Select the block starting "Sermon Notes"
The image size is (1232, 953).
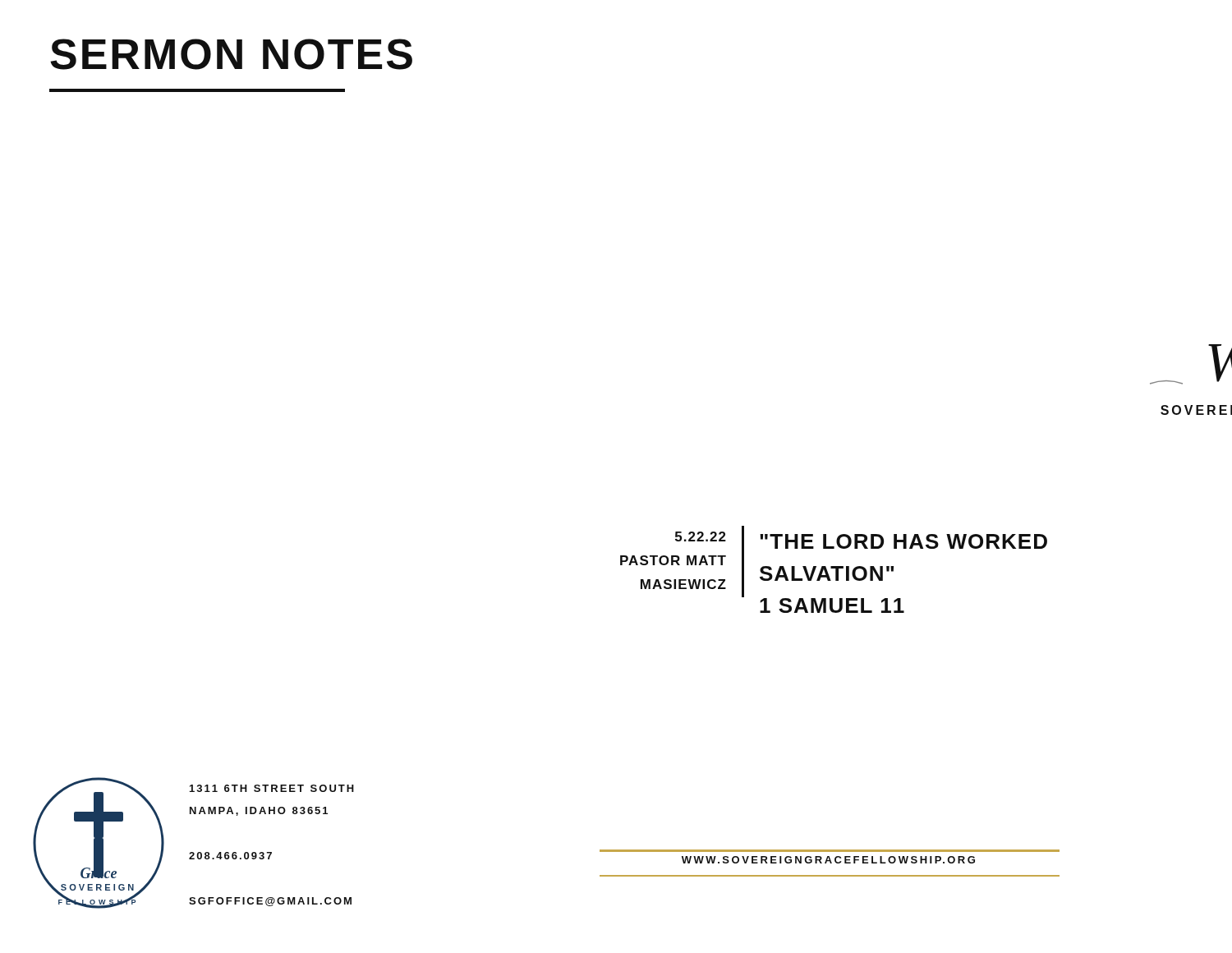232,54
